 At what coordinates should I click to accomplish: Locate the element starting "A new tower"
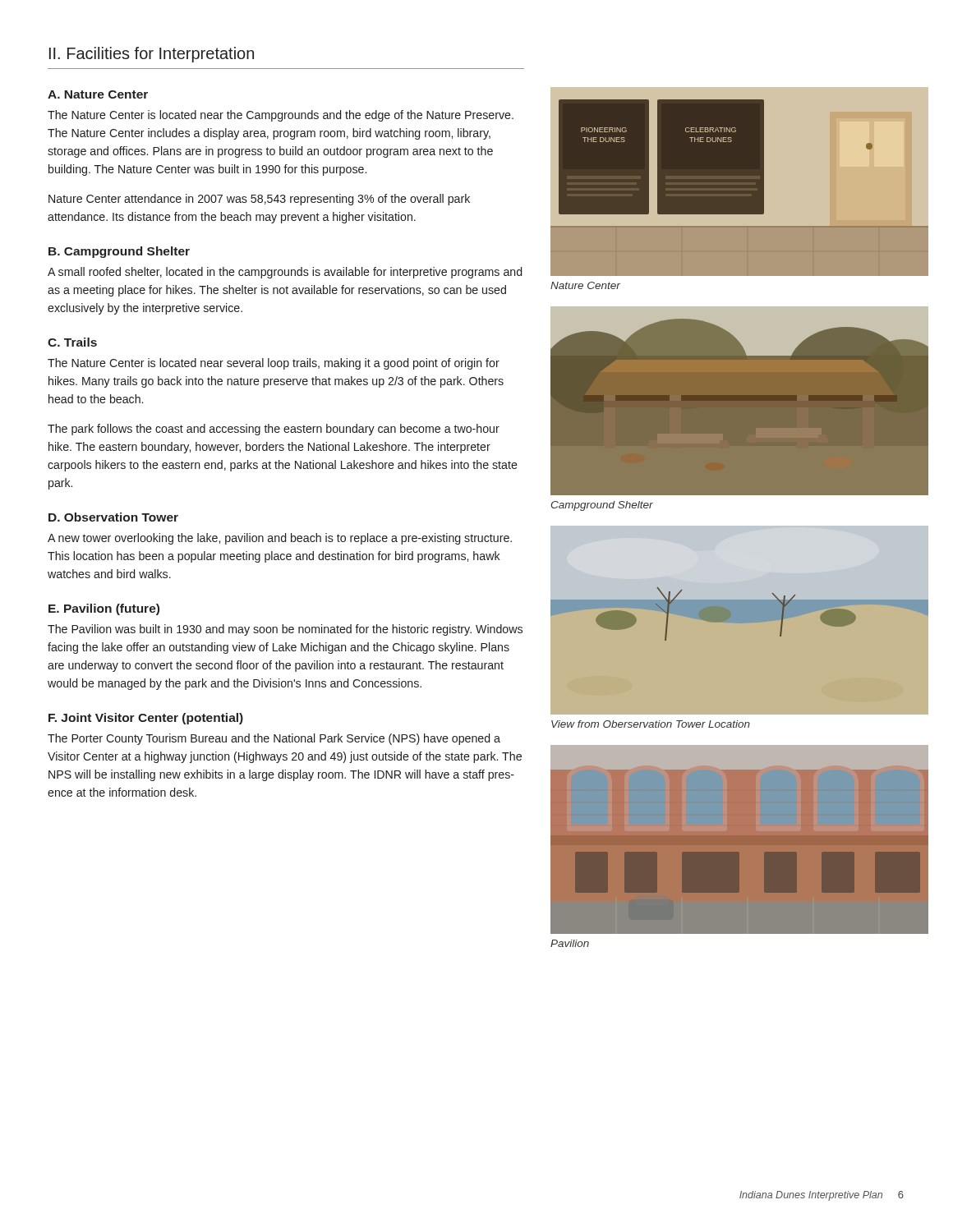280,556
